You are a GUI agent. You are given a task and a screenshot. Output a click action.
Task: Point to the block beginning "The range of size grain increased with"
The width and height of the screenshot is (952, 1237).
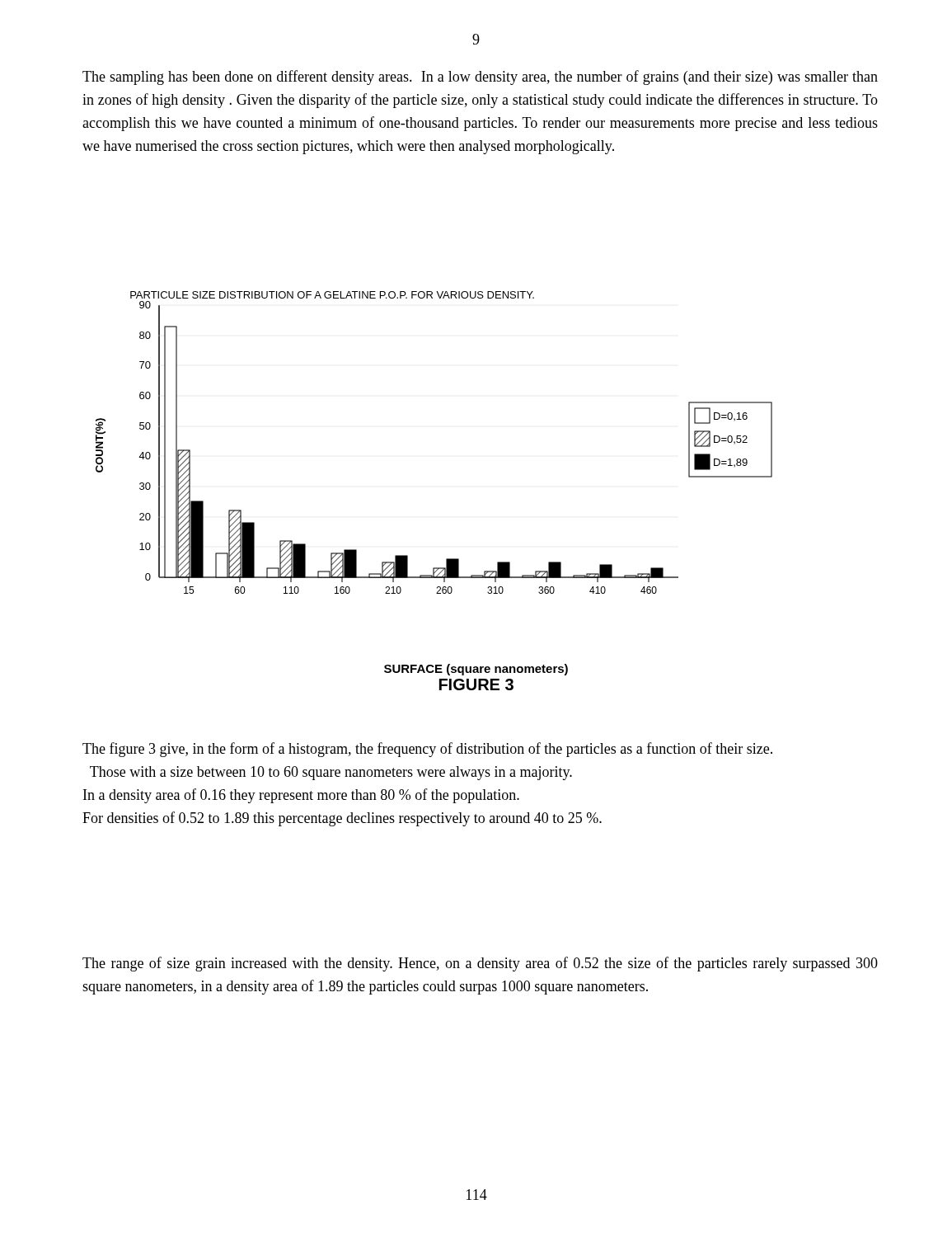click(480, 975)
